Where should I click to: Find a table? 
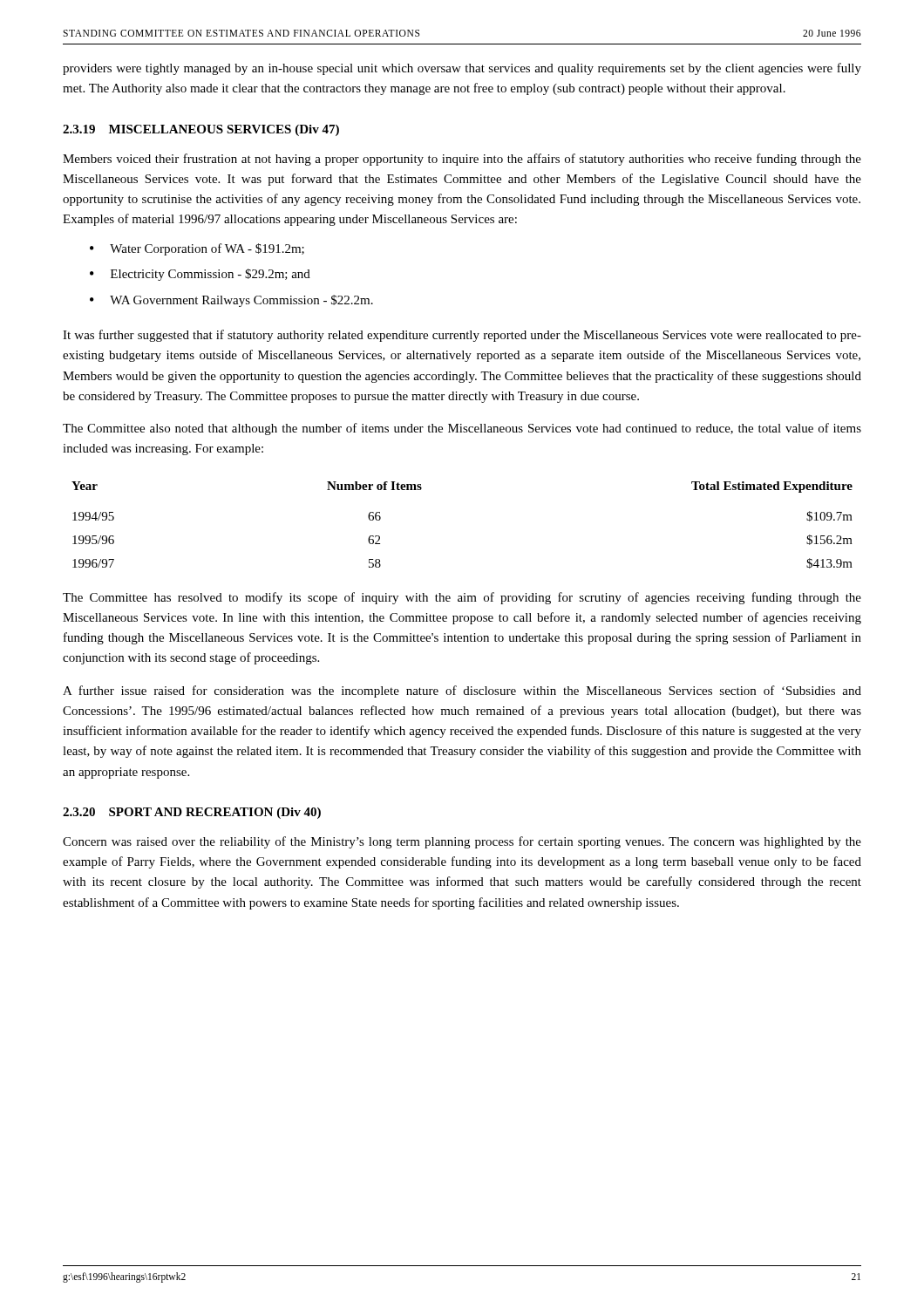click(x=462, y=525)
